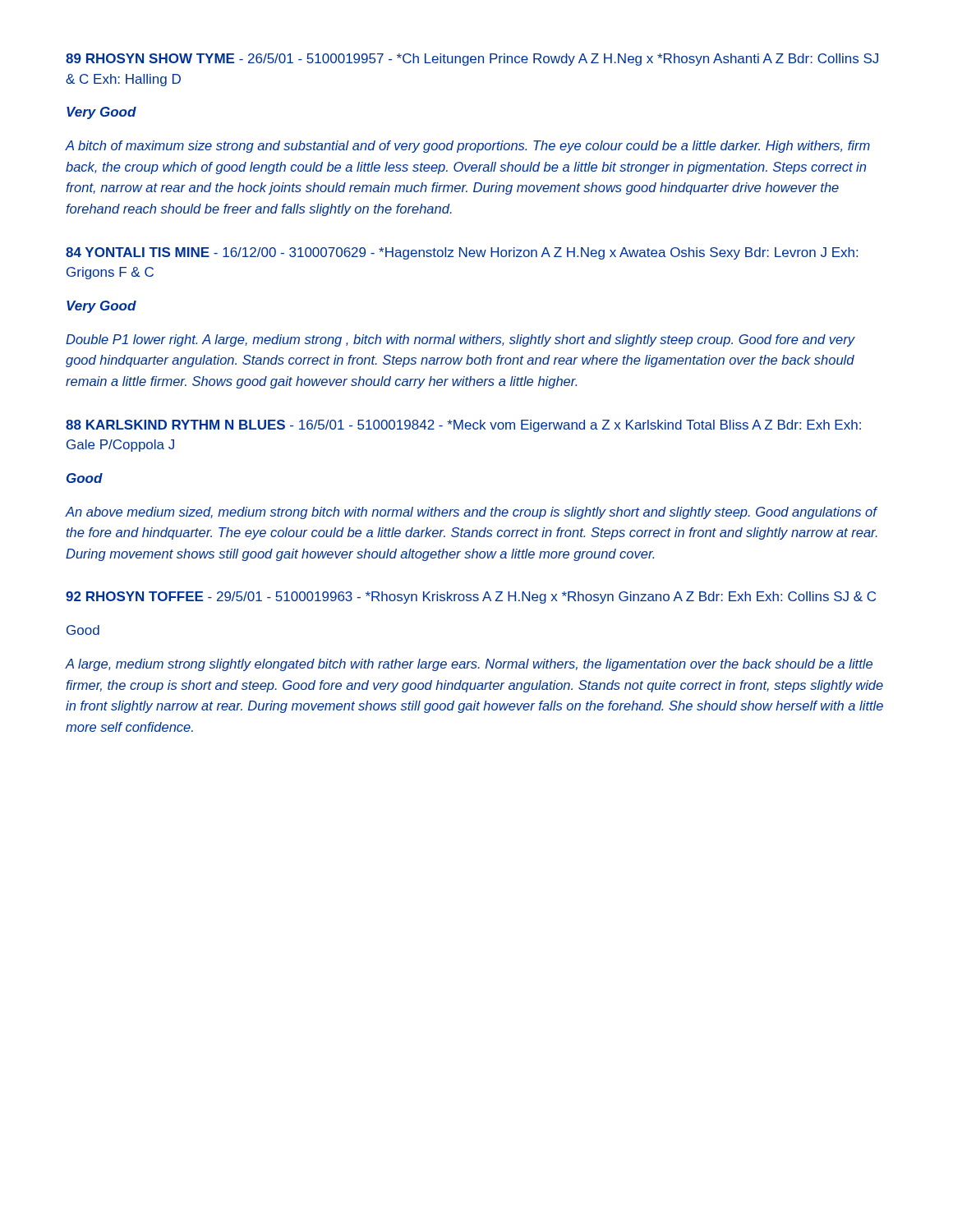Point to the block beginning "92 RHOSYN TOFFEE - 29/5/01"
953x1232 pixels.
coord(471,597)
